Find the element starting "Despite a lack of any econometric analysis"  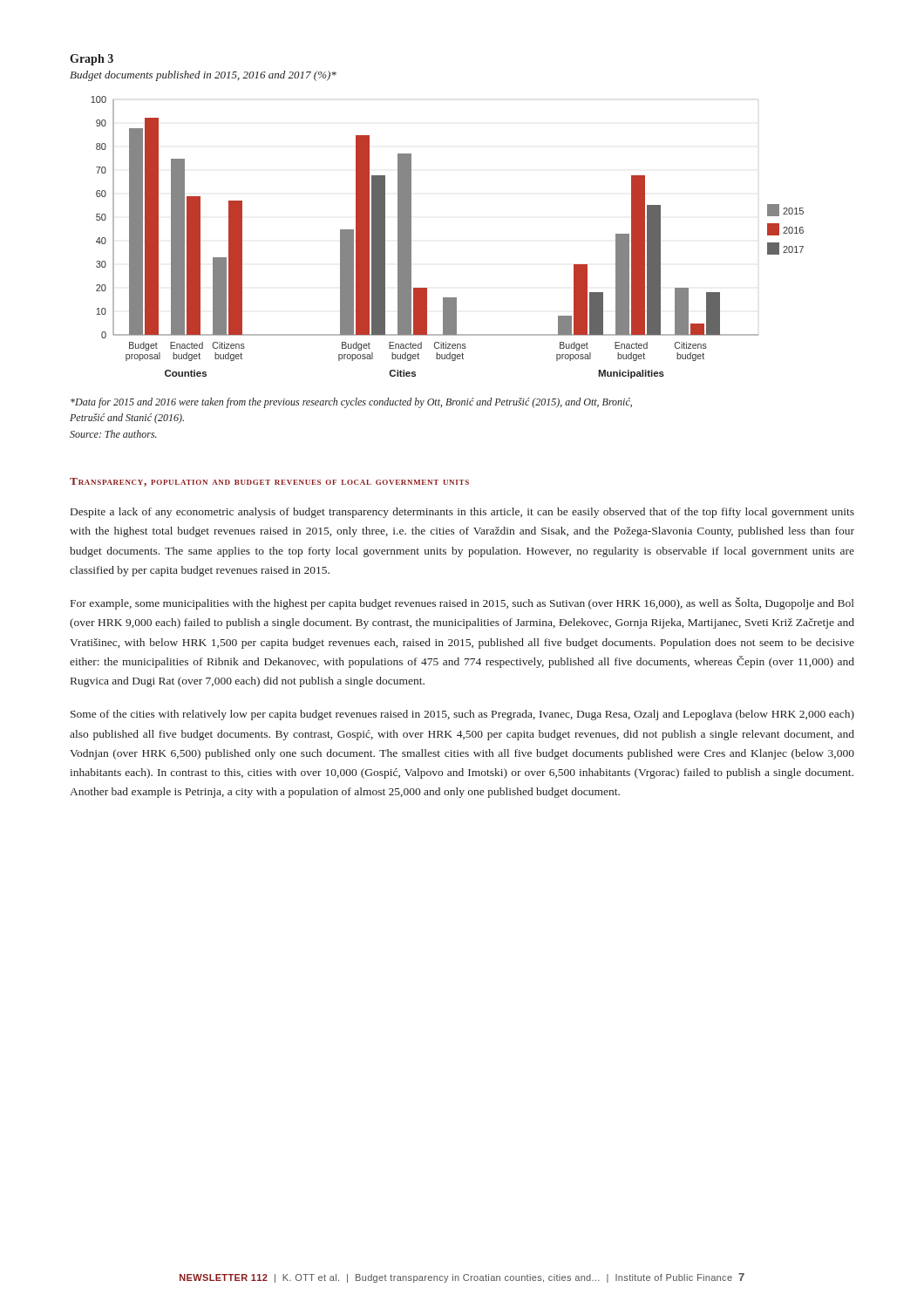[x=462, y=541]
